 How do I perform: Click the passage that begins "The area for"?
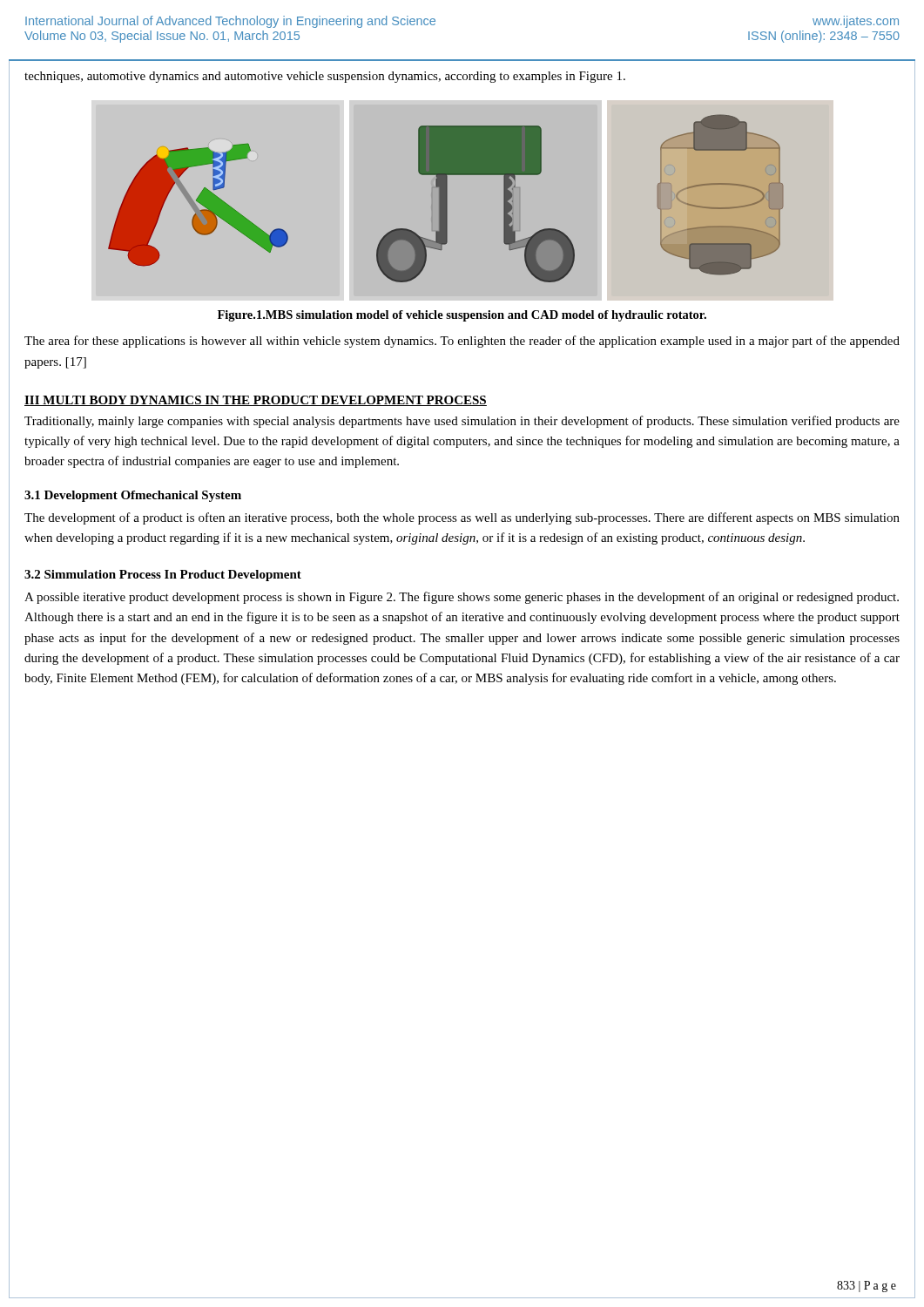pyautogui.click(x=462, y=351)
